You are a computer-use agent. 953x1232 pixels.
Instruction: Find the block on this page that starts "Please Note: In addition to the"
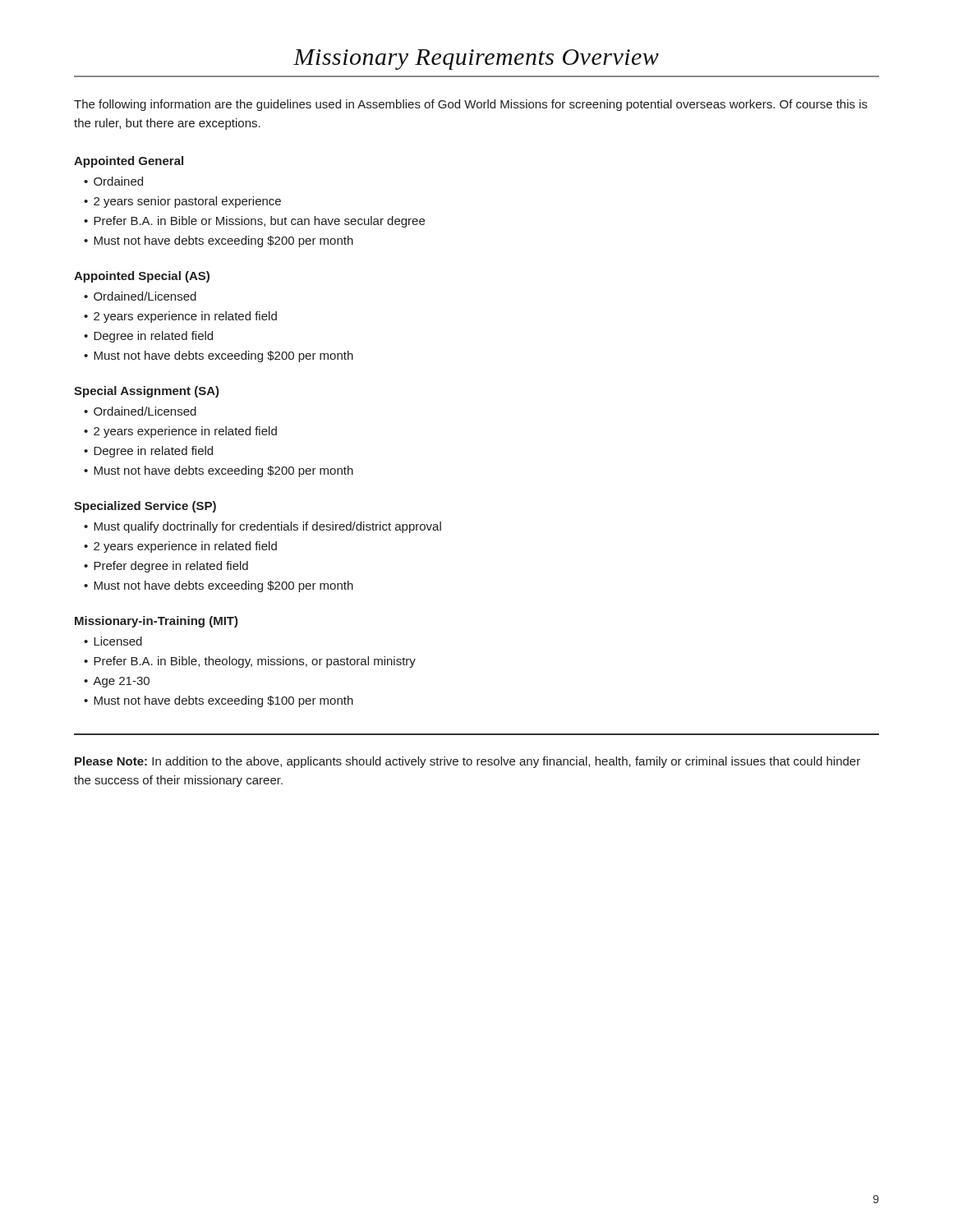click(x=467, y=770)
